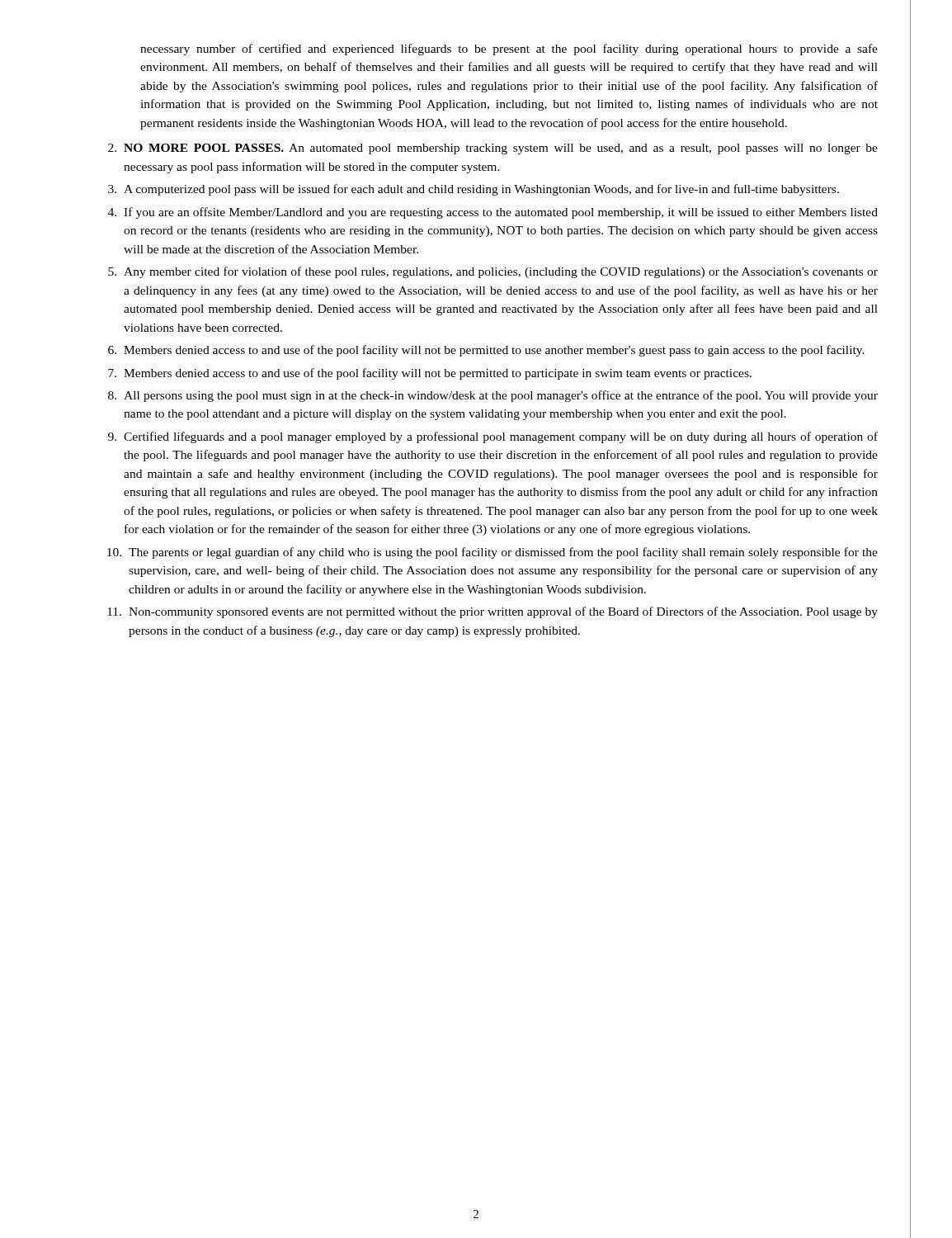Select the text starting "5. Any member cited for violation of these"

(484, 300)
